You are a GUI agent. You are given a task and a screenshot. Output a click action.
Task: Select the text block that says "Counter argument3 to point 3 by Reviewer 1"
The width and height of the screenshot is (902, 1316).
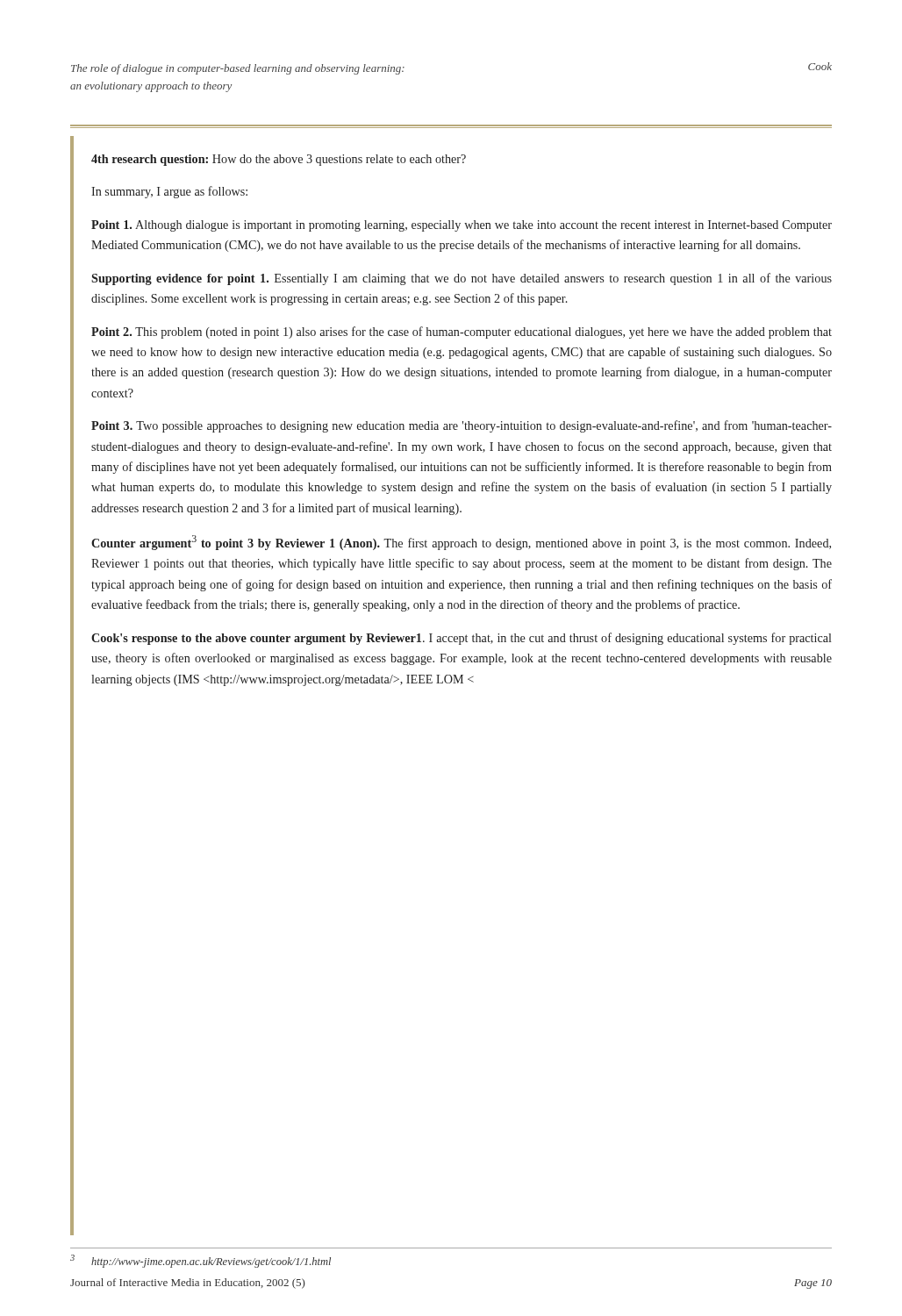[x=462, y=573]
